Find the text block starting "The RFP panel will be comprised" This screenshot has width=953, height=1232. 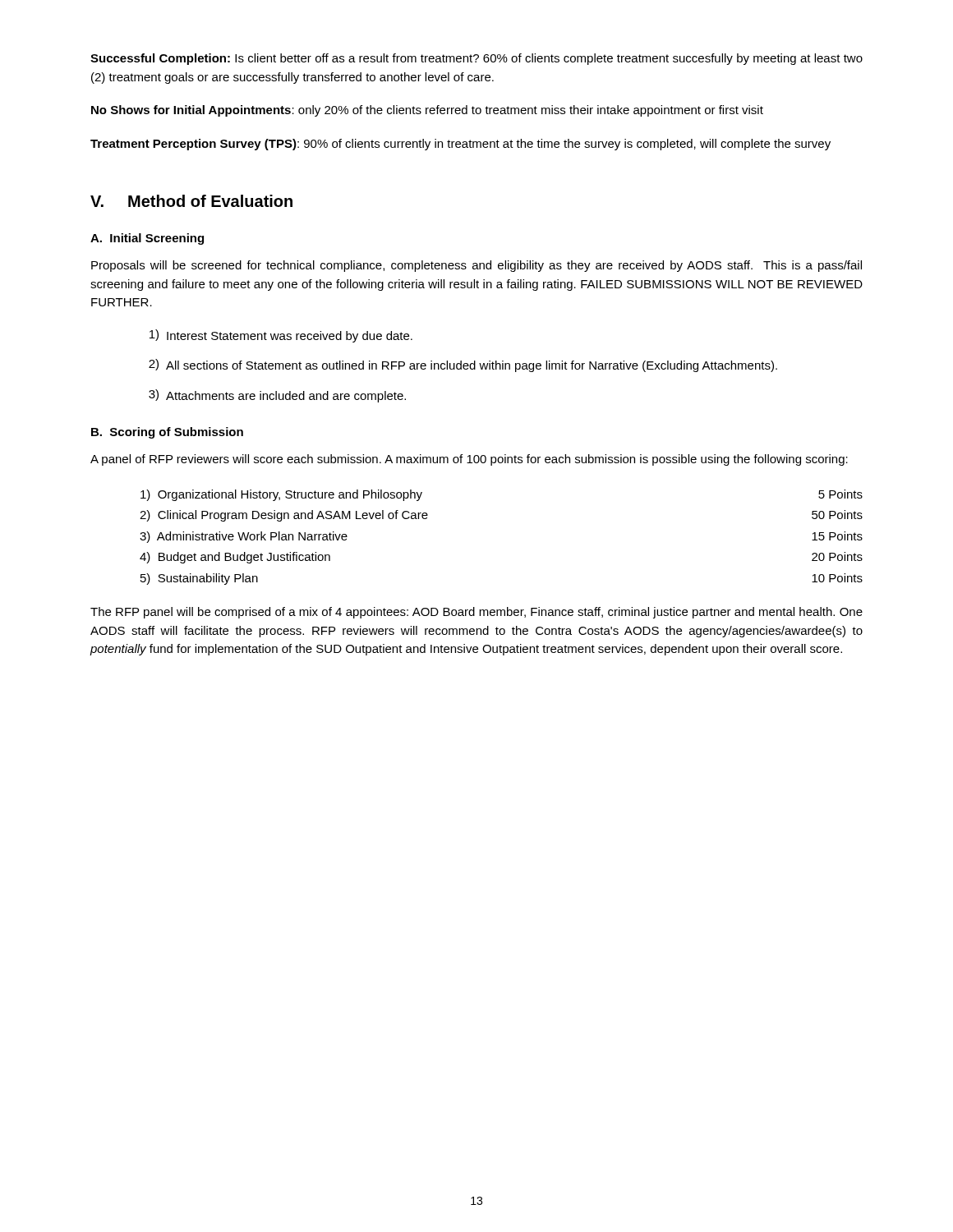point(476,630)
